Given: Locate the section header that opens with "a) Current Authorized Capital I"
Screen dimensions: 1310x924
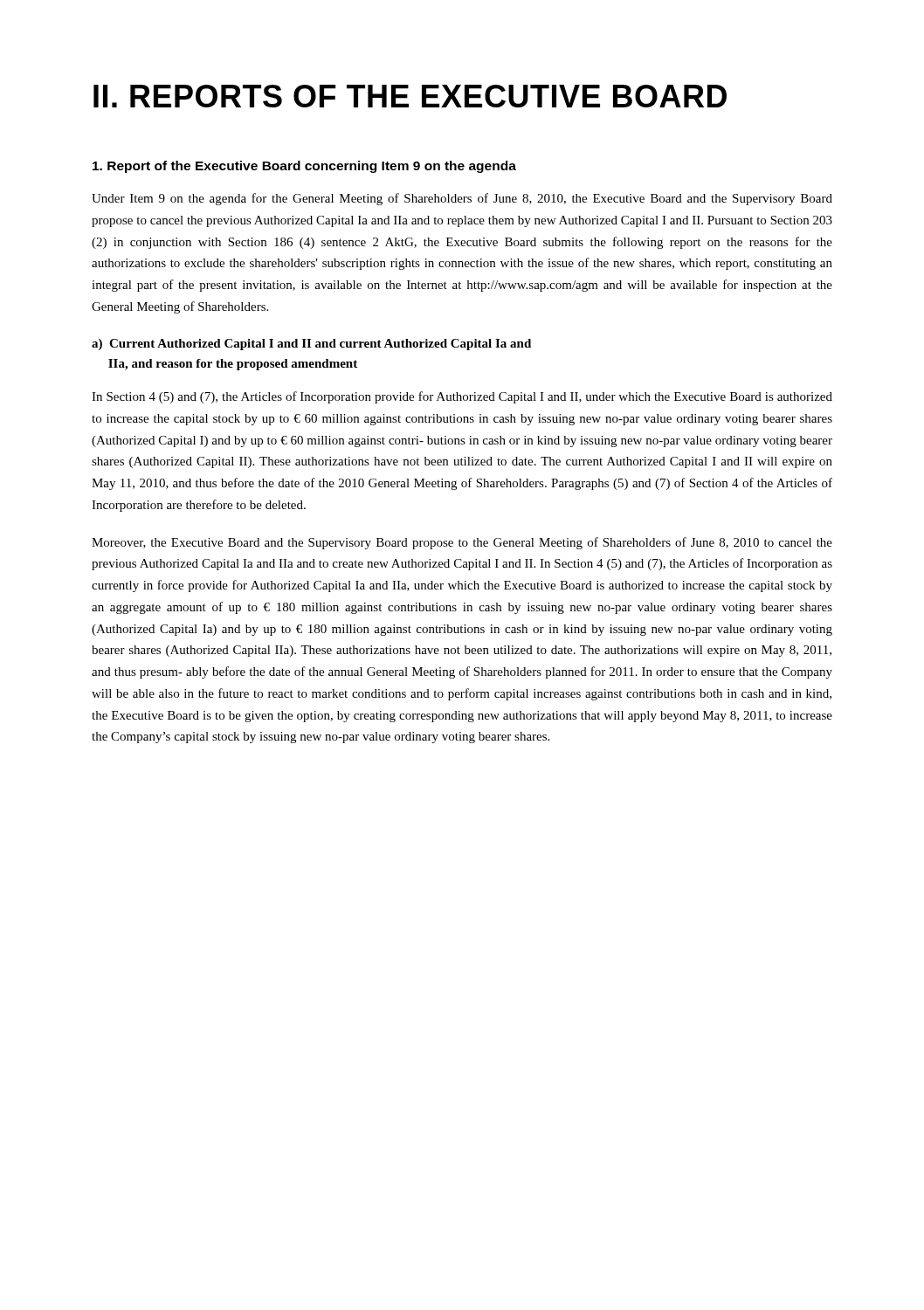Looking at the screenshot, I should 462,354.
